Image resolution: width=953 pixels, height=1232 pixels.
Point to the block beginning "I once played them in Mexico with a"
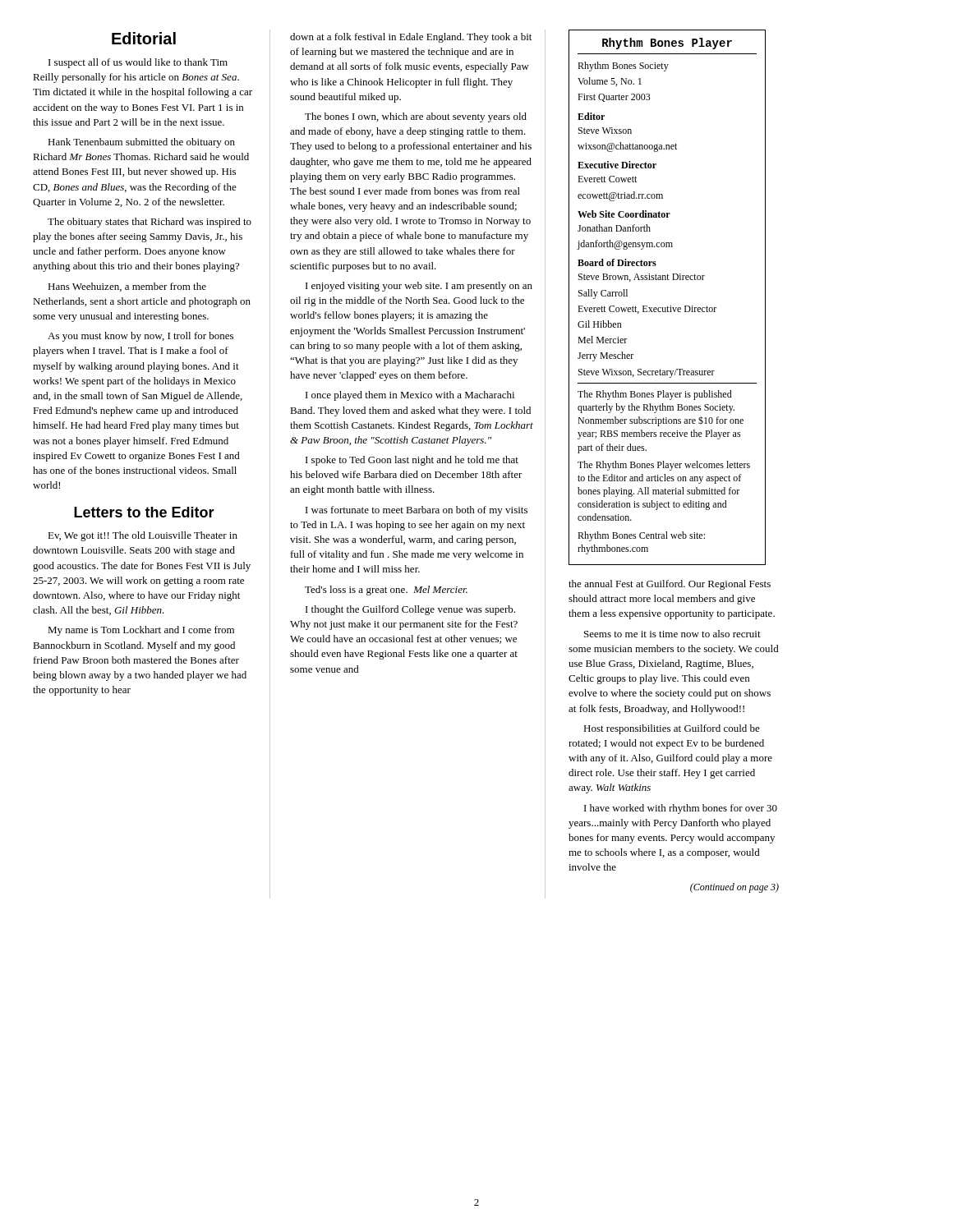(412, 418)
